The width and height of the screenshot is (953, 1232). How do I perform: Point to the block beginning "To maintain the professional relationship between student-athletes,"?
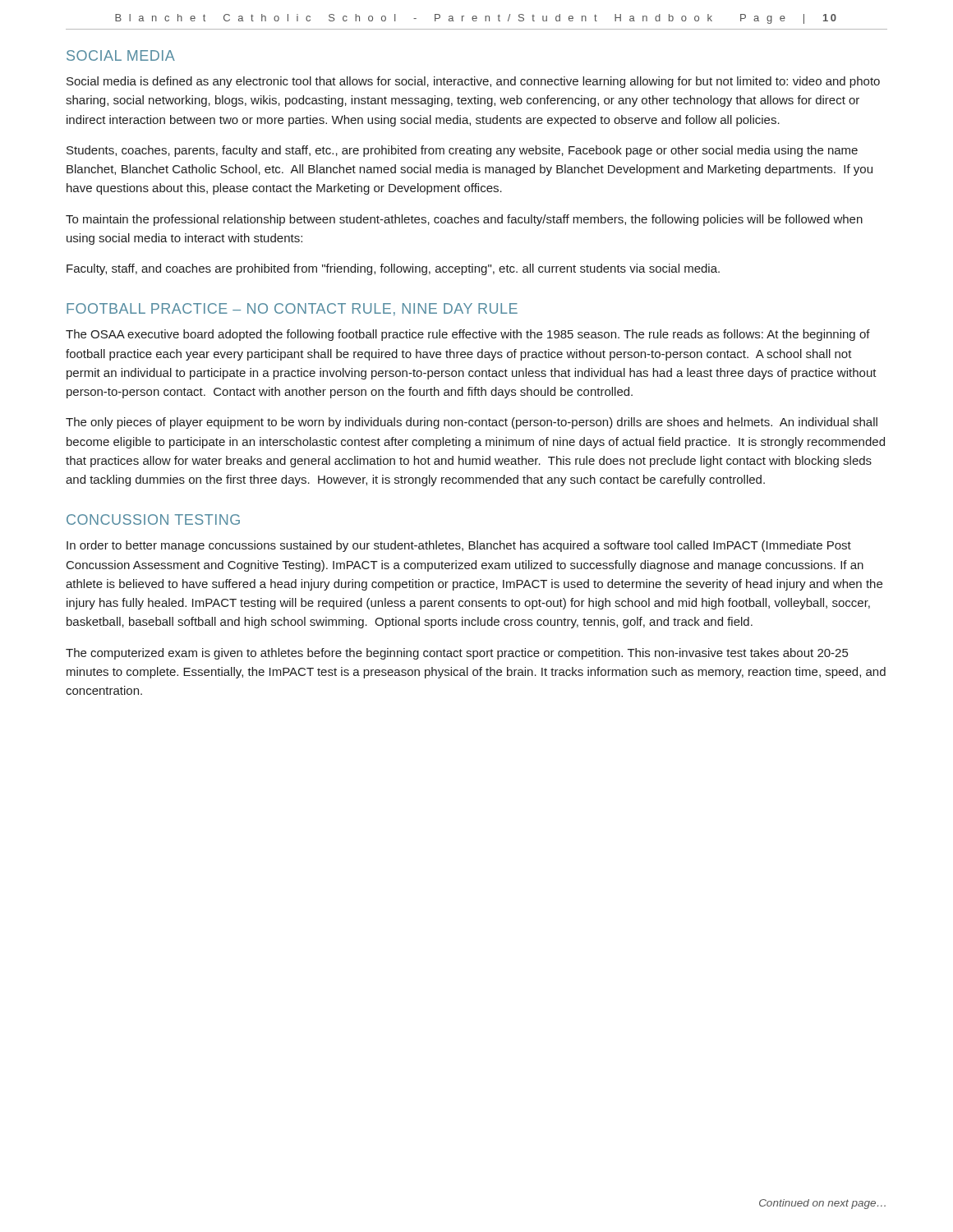464,228
